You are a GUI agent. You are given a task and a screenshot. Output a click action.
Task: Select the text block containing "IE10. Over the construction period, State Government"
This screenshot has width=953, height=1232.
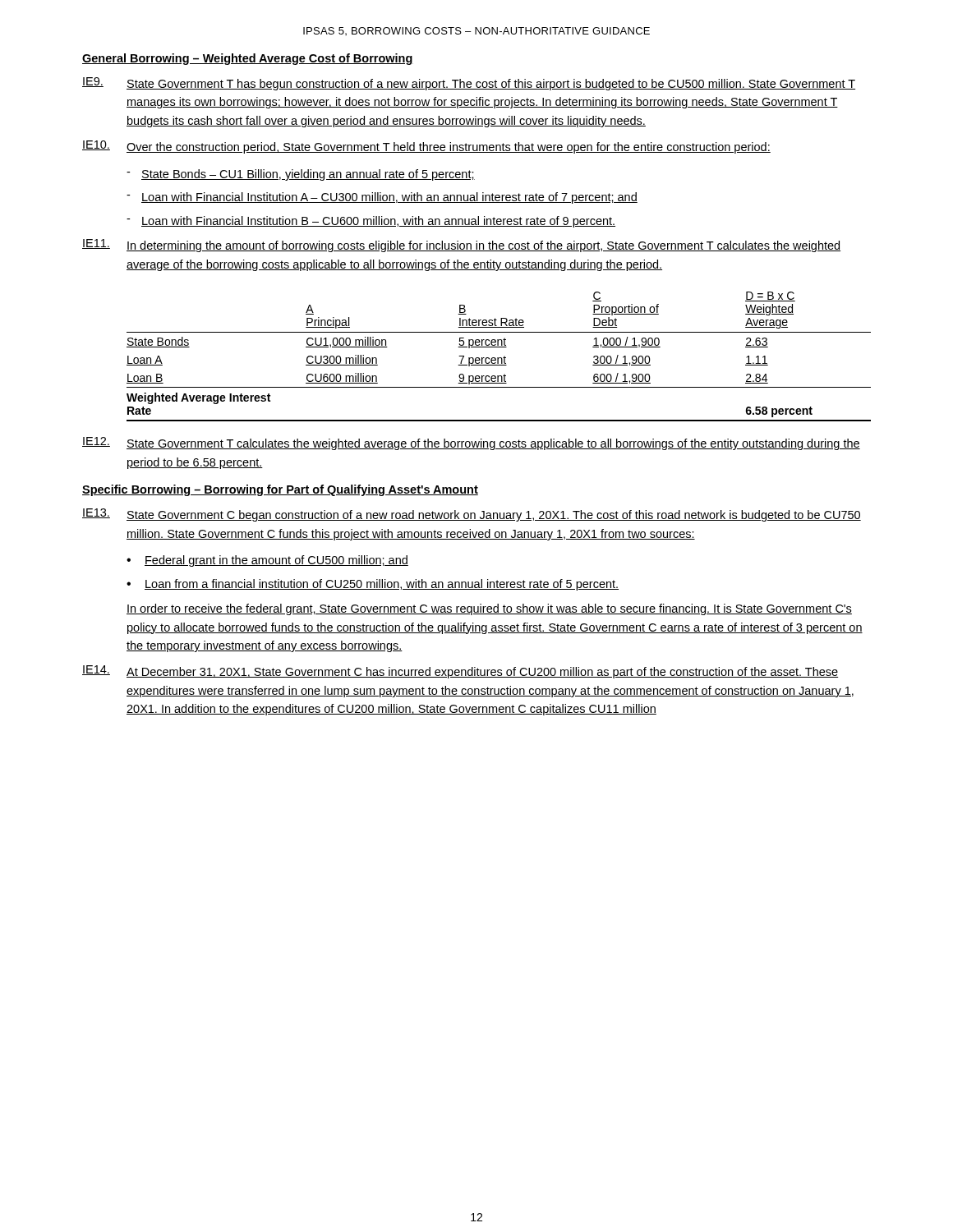476,148
